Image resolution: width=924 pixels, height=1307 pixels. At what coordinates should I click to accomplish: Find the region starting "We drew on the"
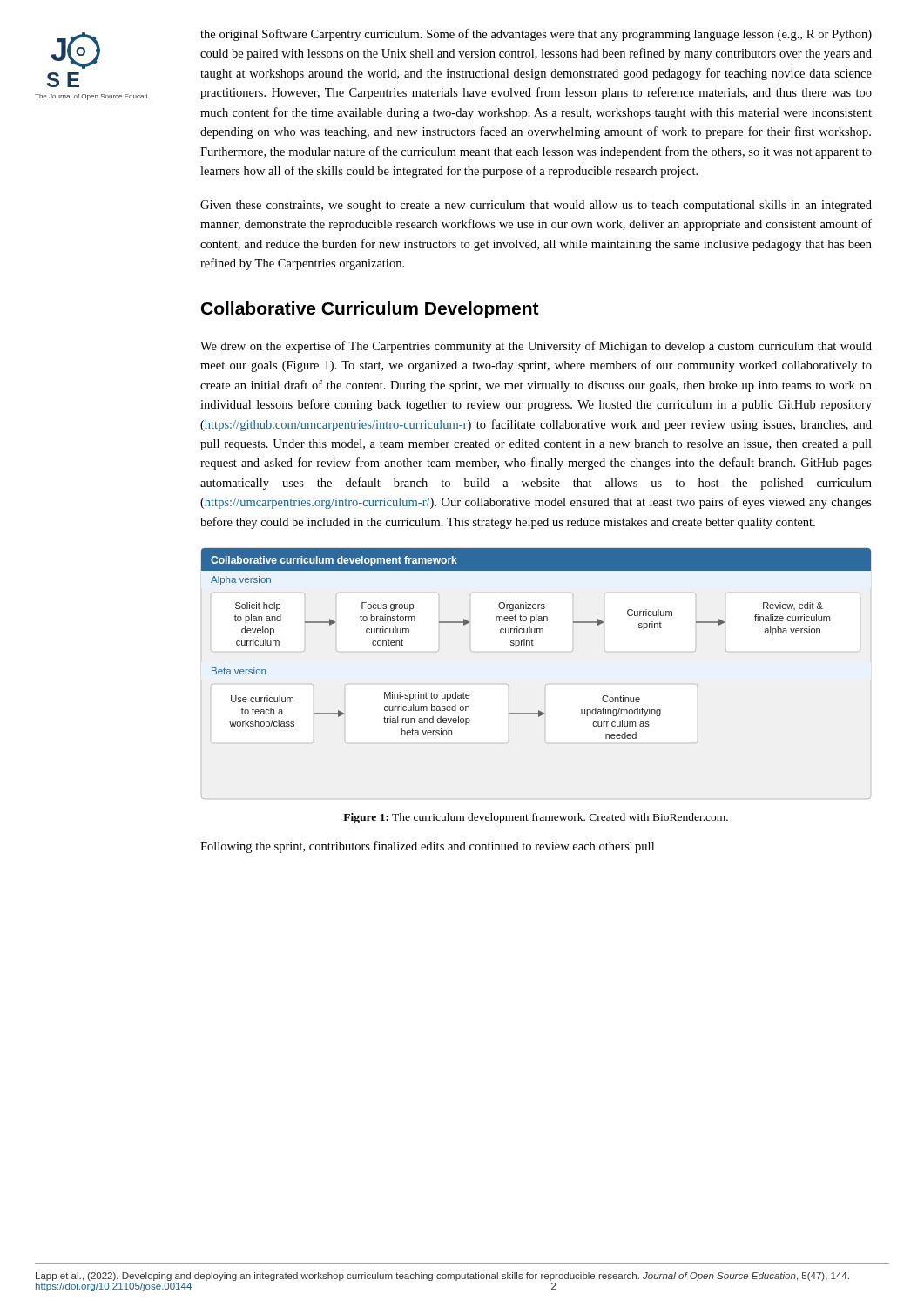click(x=536, y=434)
